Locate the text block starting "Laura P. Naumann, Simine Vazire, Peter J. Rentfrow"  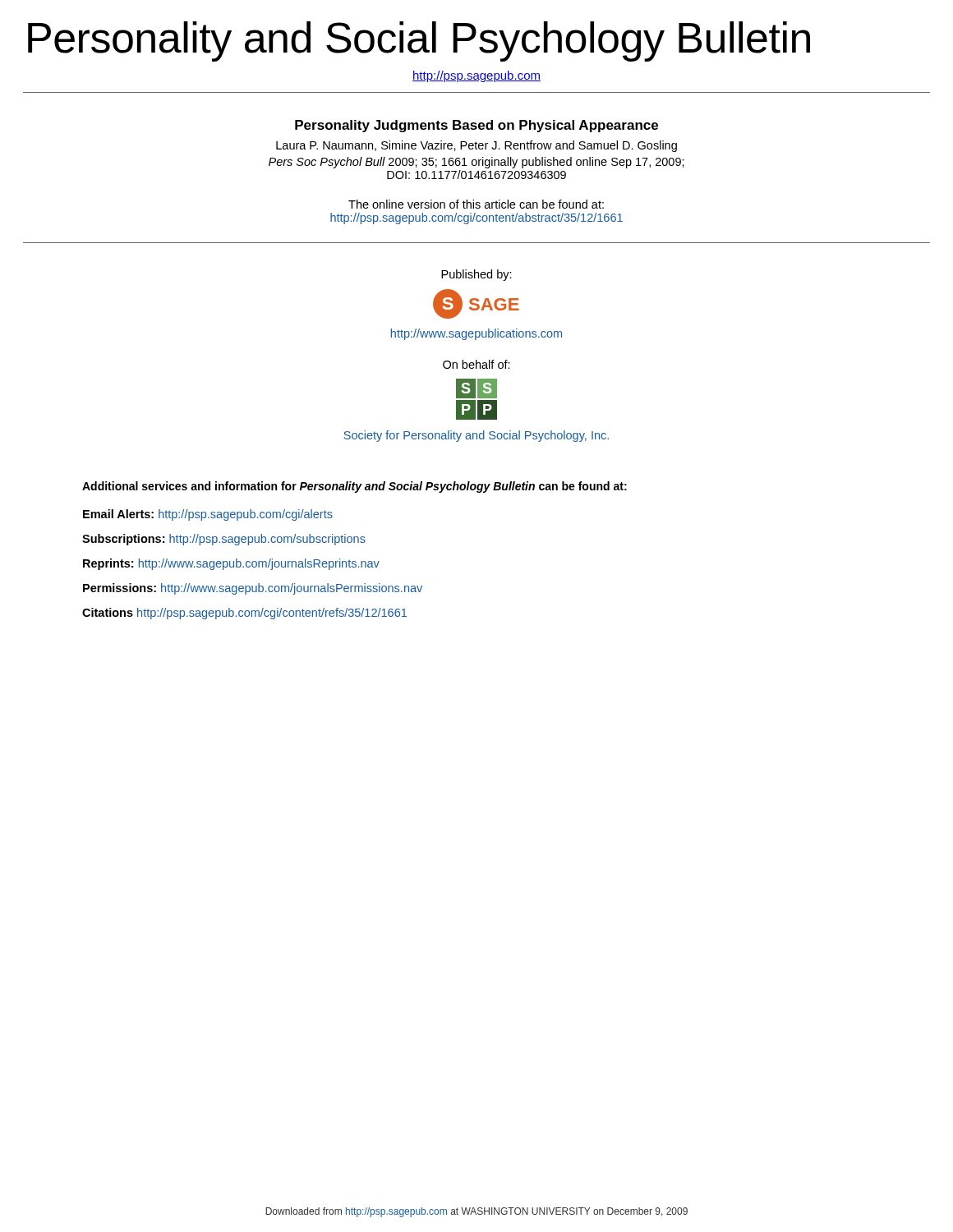tap(476, 146)
